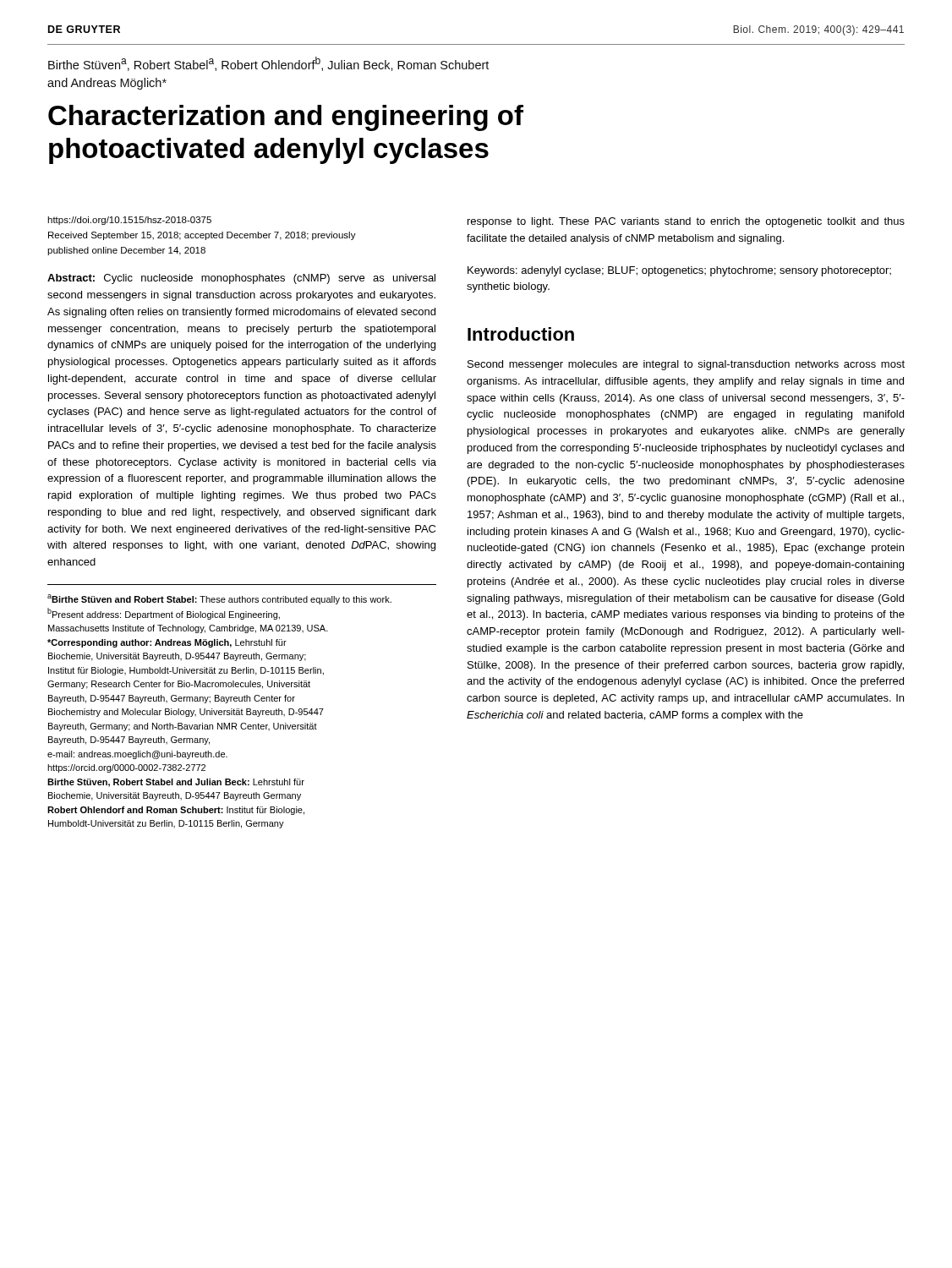This screenshot has width=952, height=1268.
Task: Select the text block starting "aBirthe Stüven and Robert Stabel: These"
Action: coord(220,710)
